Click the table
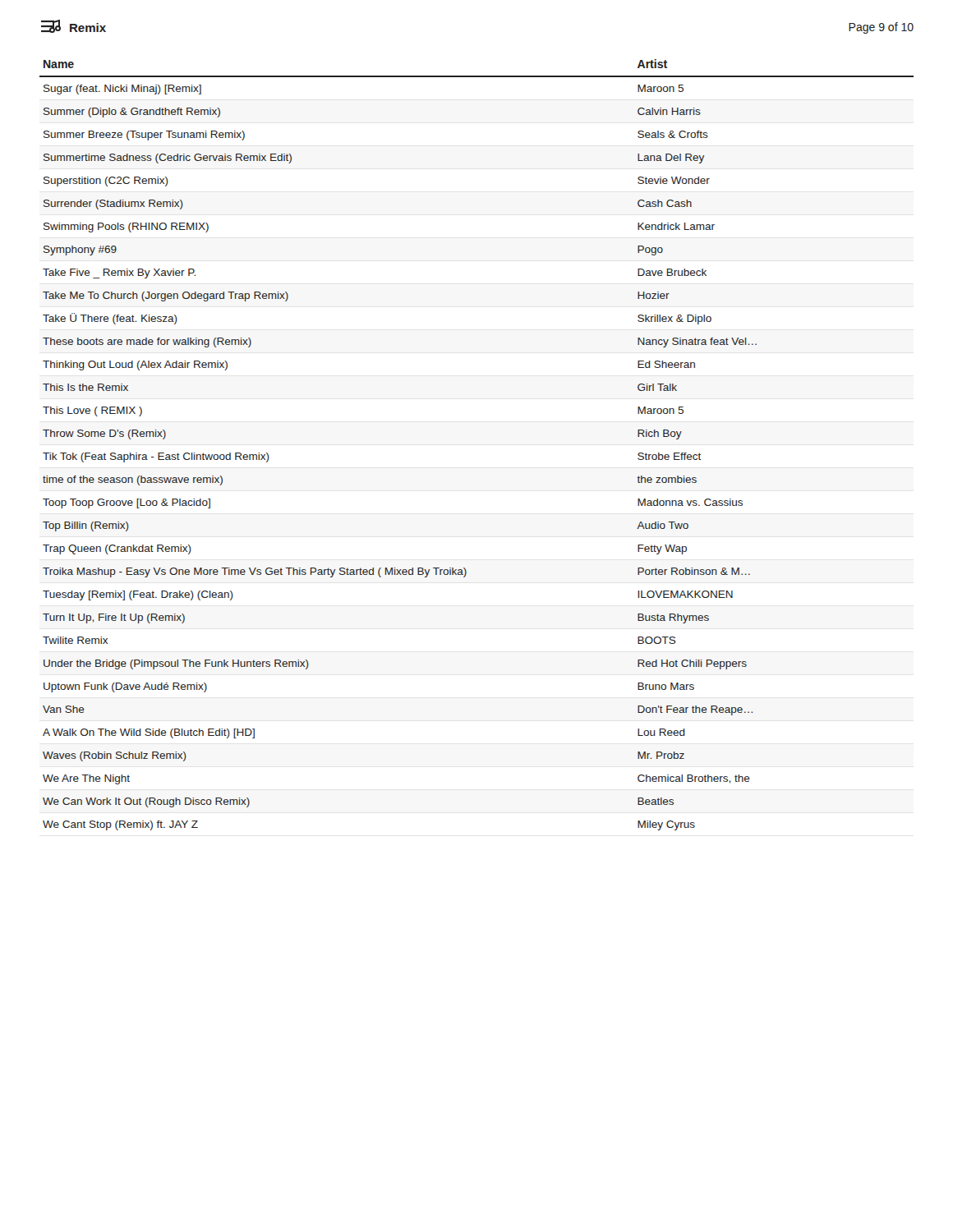This screenshot has height=1232, width=953. [476, 448]
